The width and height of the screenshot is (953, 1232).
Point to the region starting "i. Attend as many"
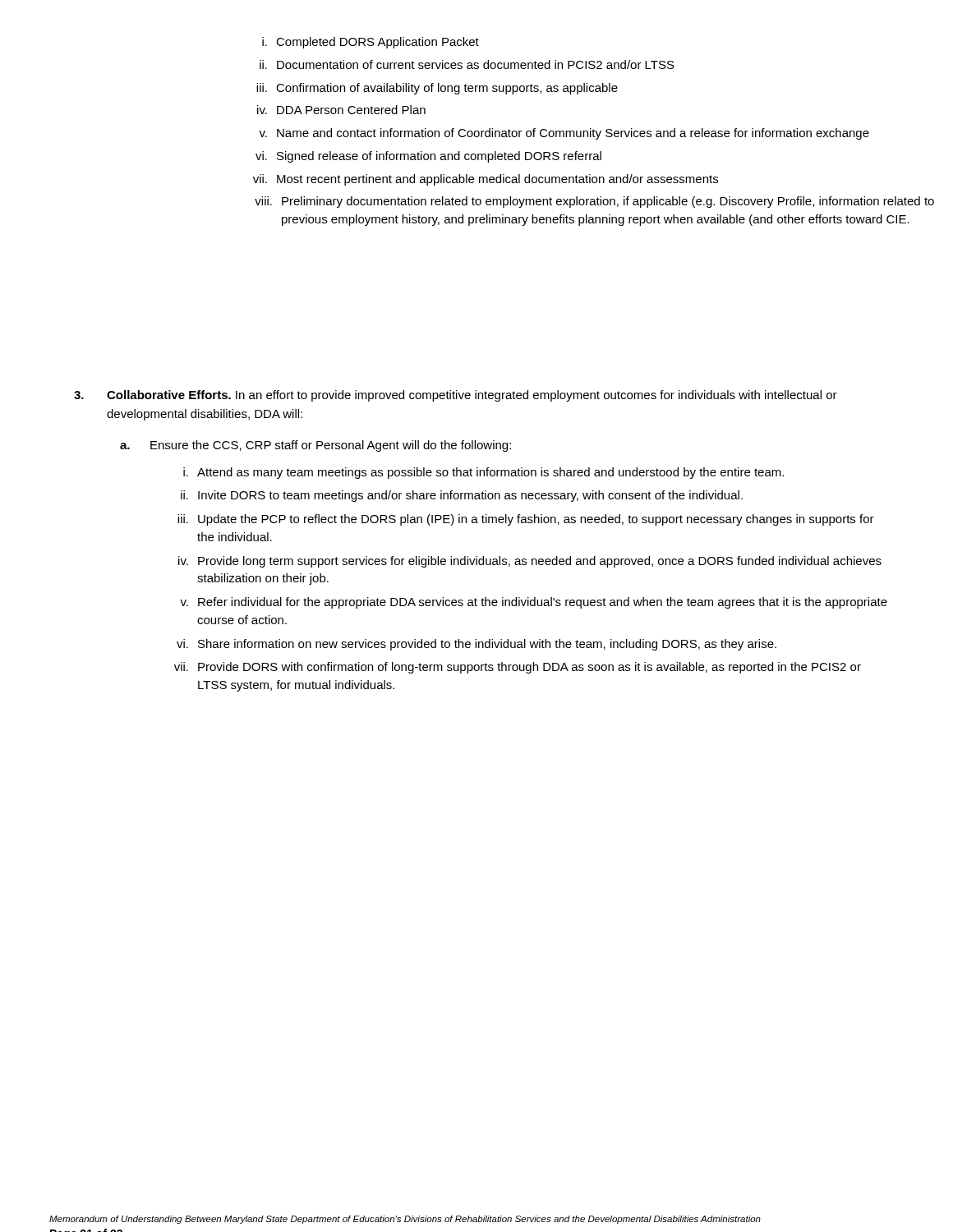pos(525,472)
